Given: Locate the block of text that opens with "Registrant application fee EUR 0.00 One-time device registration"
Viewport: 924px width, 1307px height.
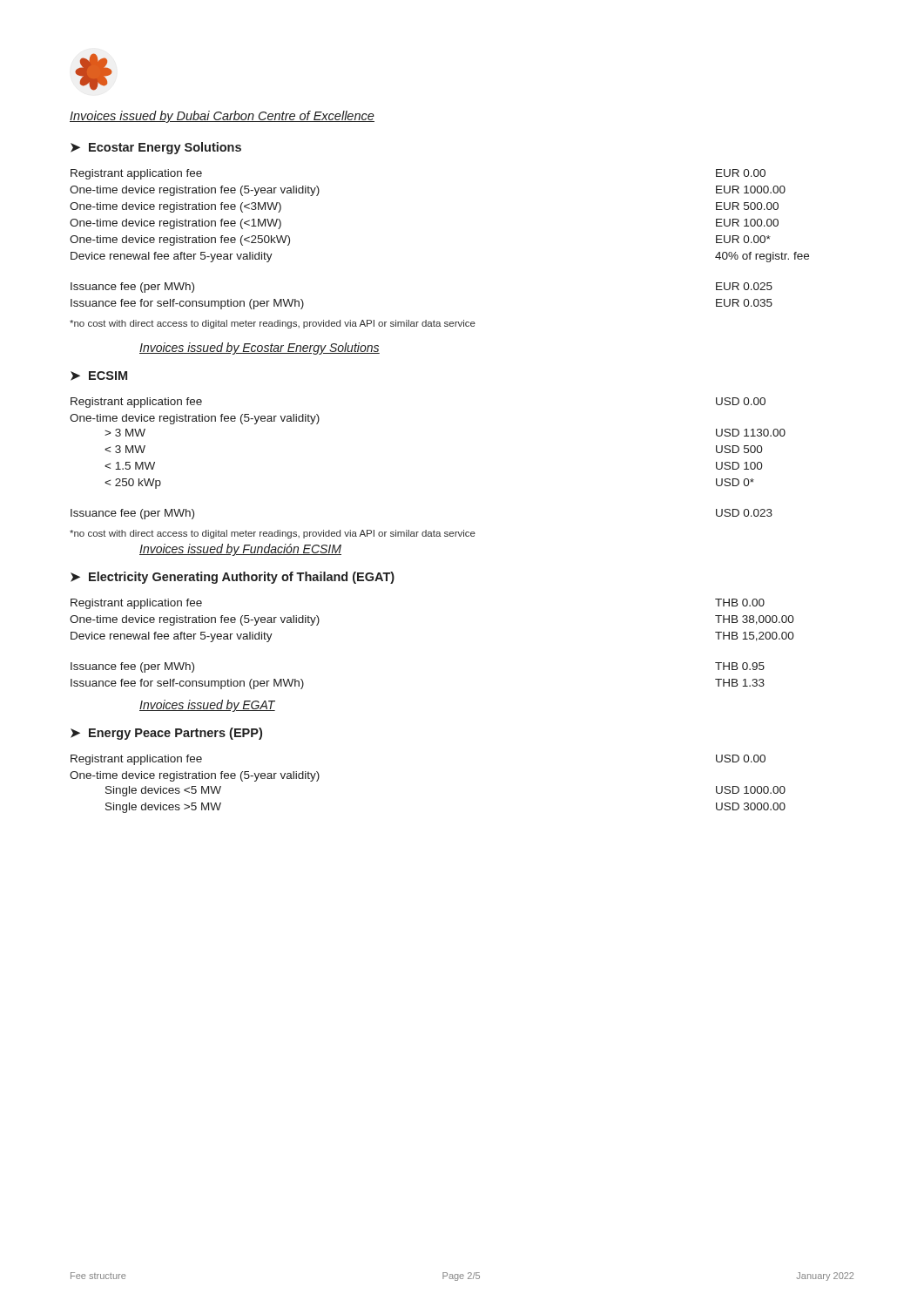Looking at the screenshot, I should coord(134,174).
